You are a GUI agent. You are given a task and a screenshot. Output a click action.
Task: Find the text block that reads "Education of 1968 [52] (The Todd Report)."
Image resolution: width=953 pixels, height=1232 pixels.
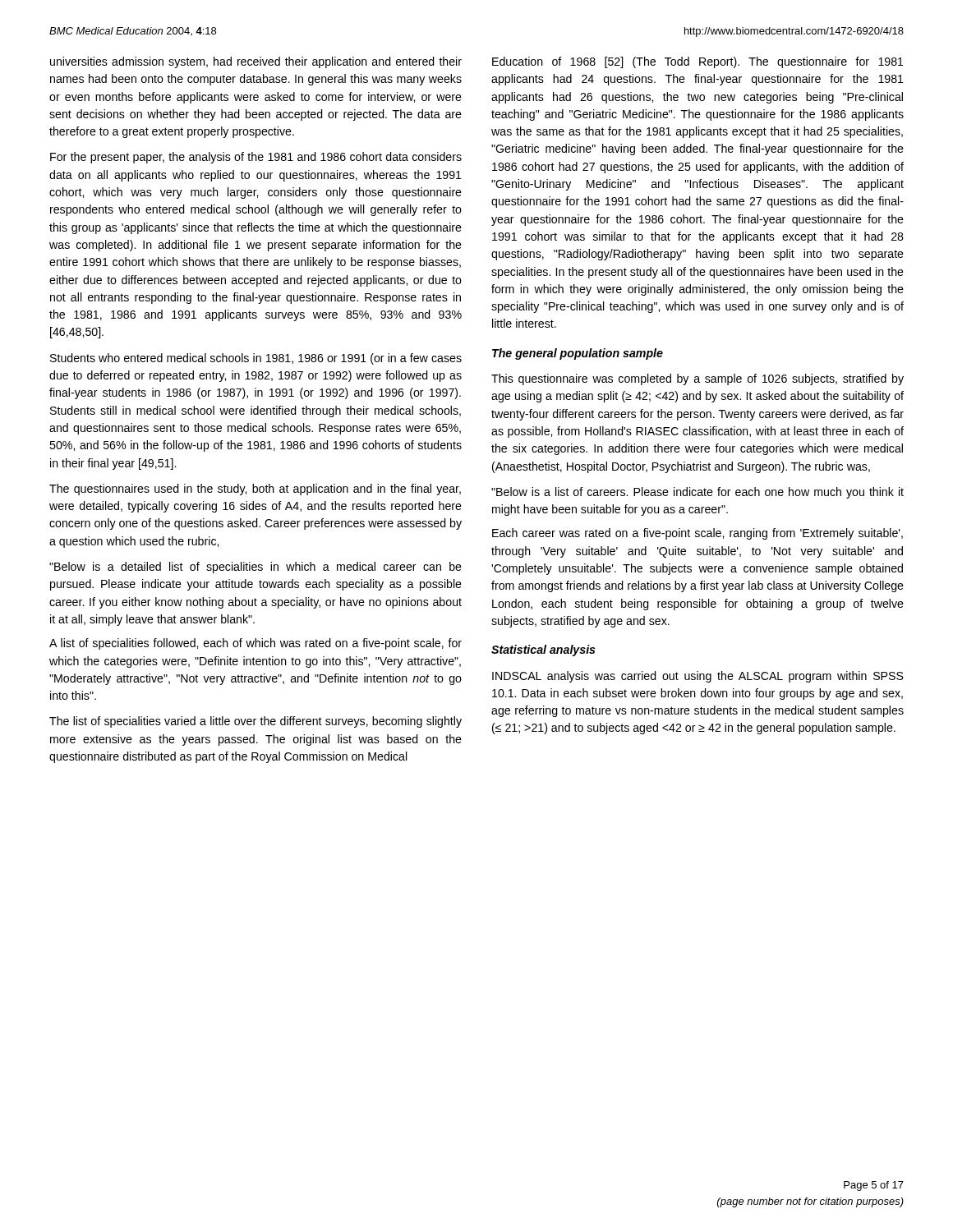pos(698,193)
